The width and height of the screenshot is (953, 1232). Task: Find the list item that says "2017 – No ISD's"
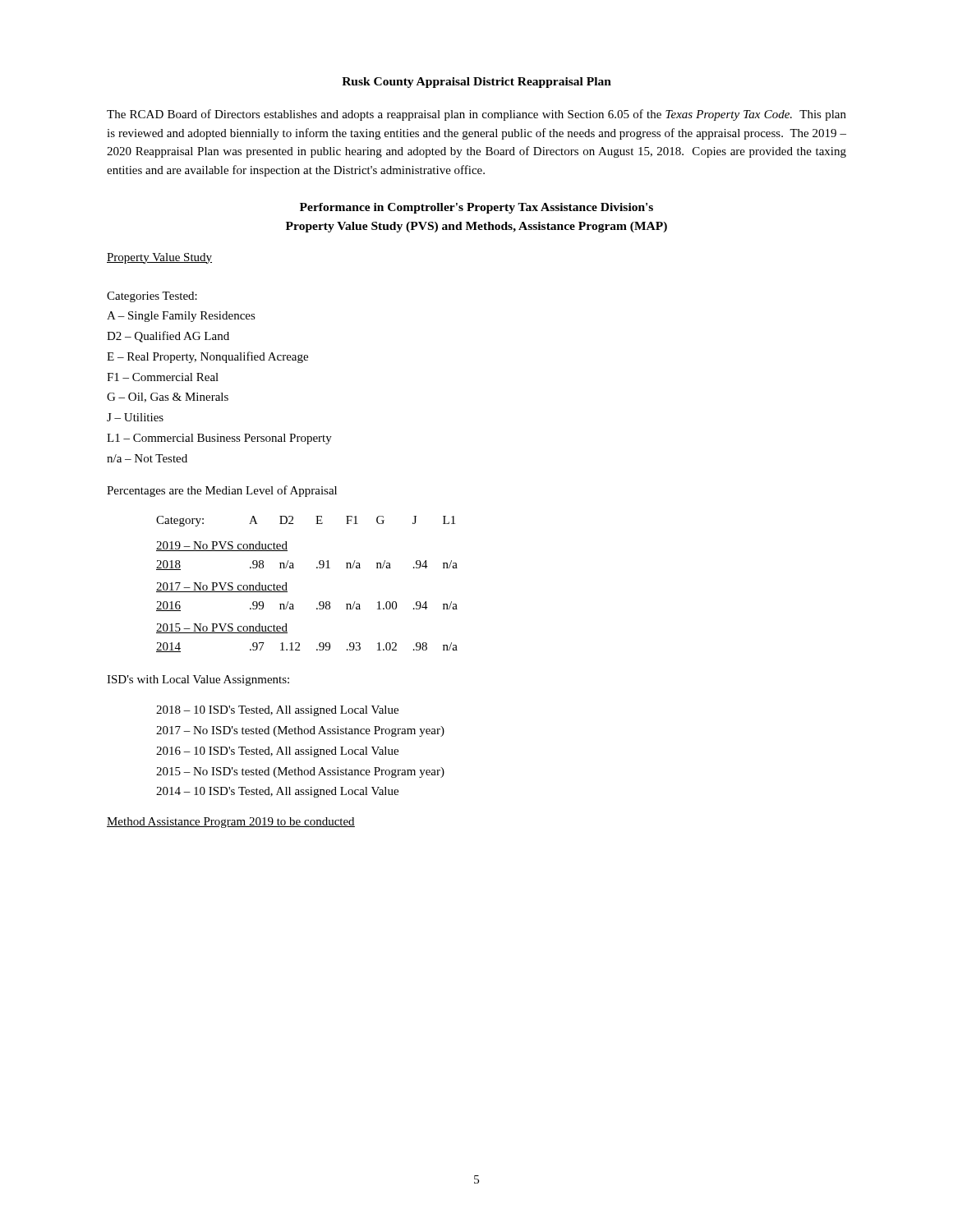pos(300,730)
